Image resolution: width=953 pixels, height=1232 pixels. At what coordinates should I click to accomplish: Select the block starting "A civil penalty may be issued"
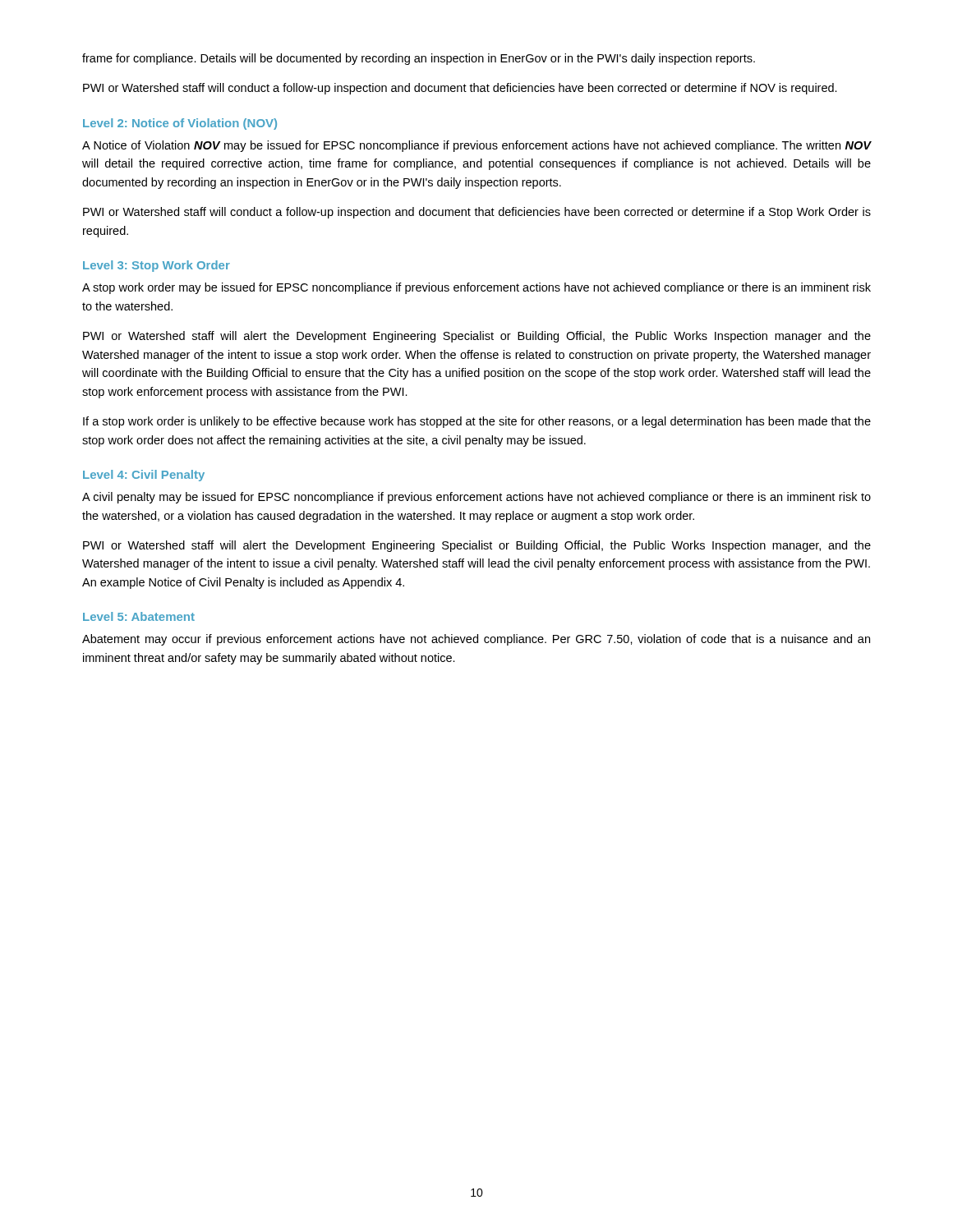click(x=476, y=506)
